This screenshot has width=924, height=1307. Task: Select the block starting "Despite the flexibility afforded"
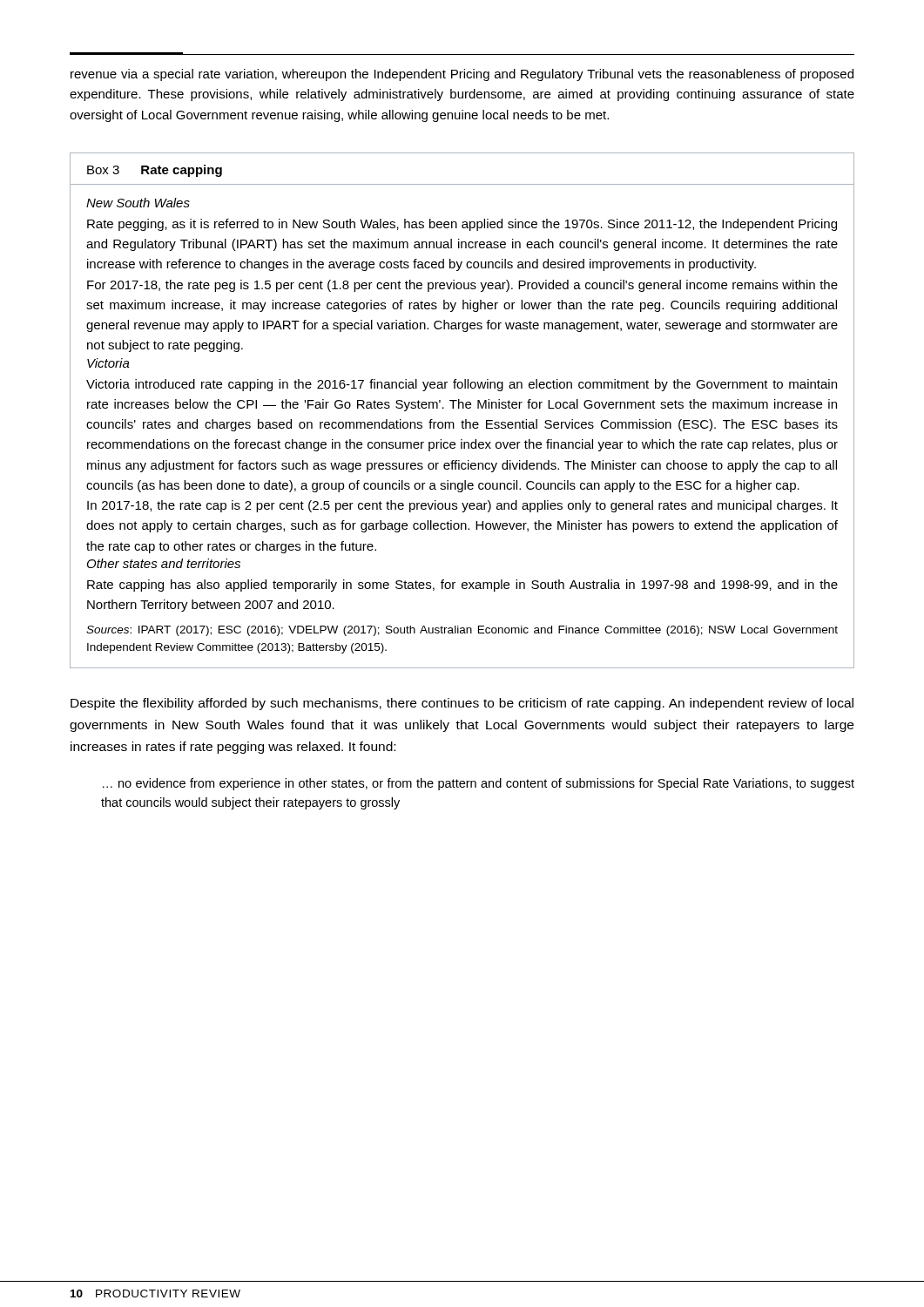point(462,725)
